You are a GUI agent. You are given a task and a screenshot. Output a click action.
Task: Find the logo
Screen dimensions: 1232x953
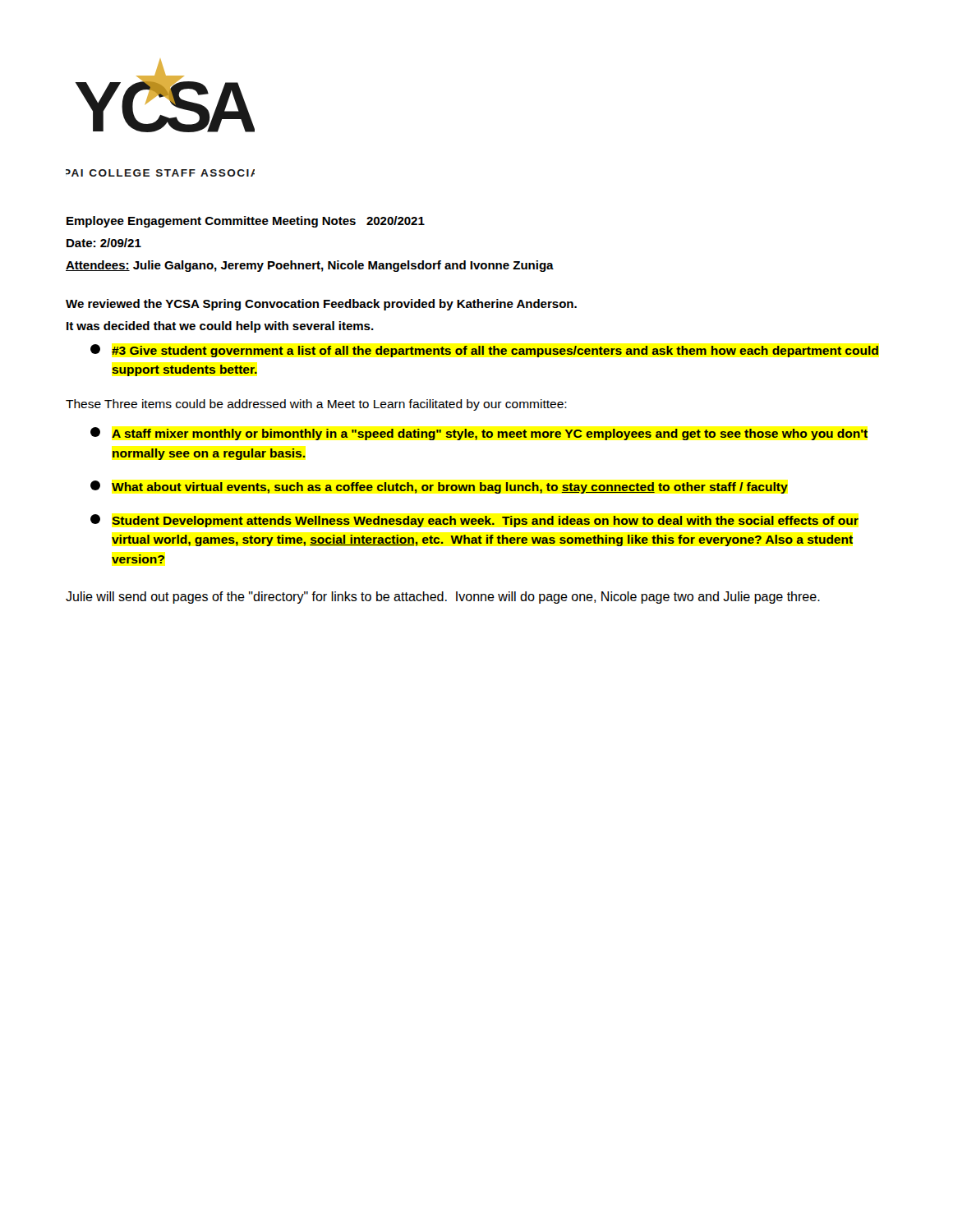[476, 119]
